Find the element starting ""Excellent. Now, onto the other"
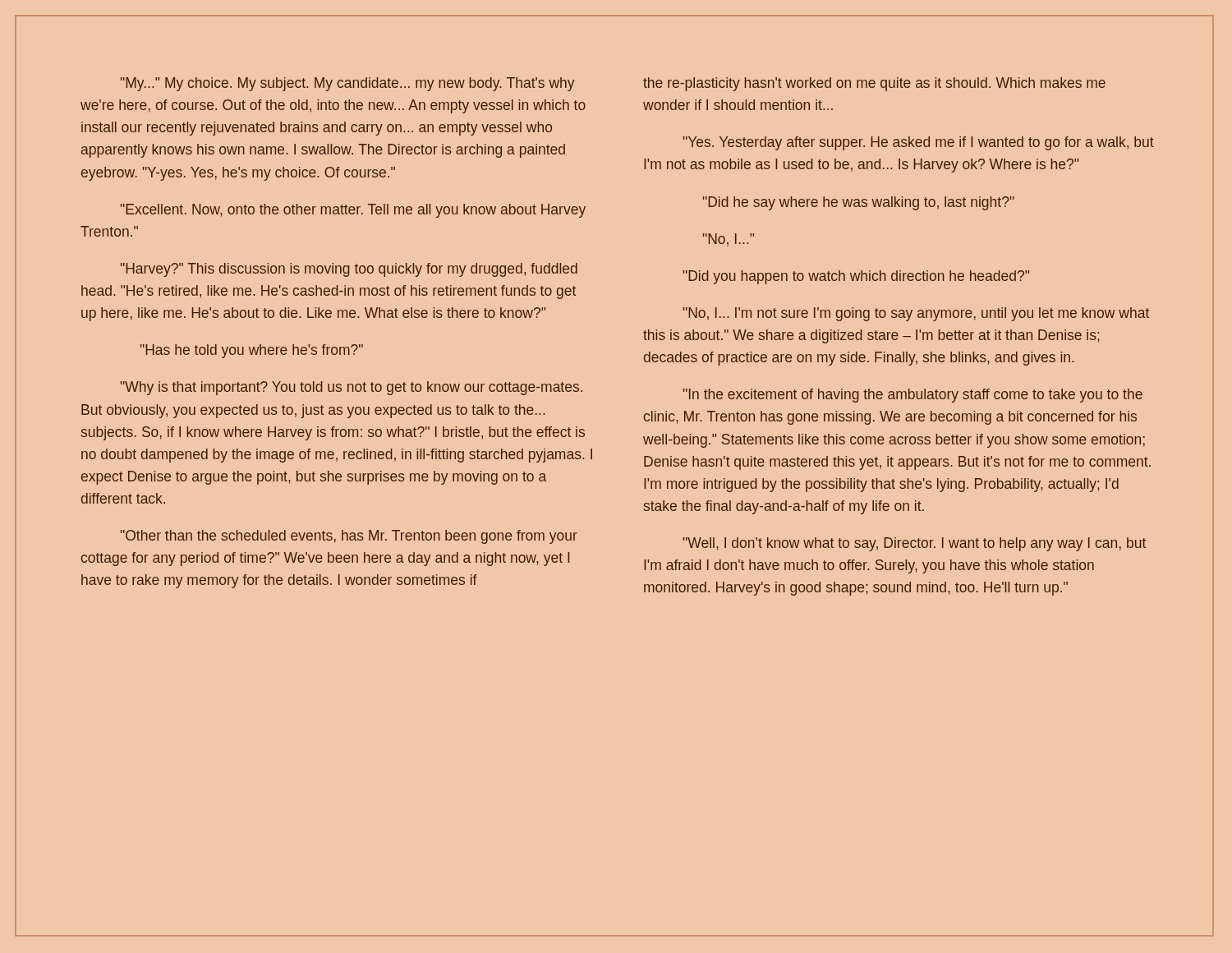This screenshot has height=953, width=1232. (x=333, y=220)
